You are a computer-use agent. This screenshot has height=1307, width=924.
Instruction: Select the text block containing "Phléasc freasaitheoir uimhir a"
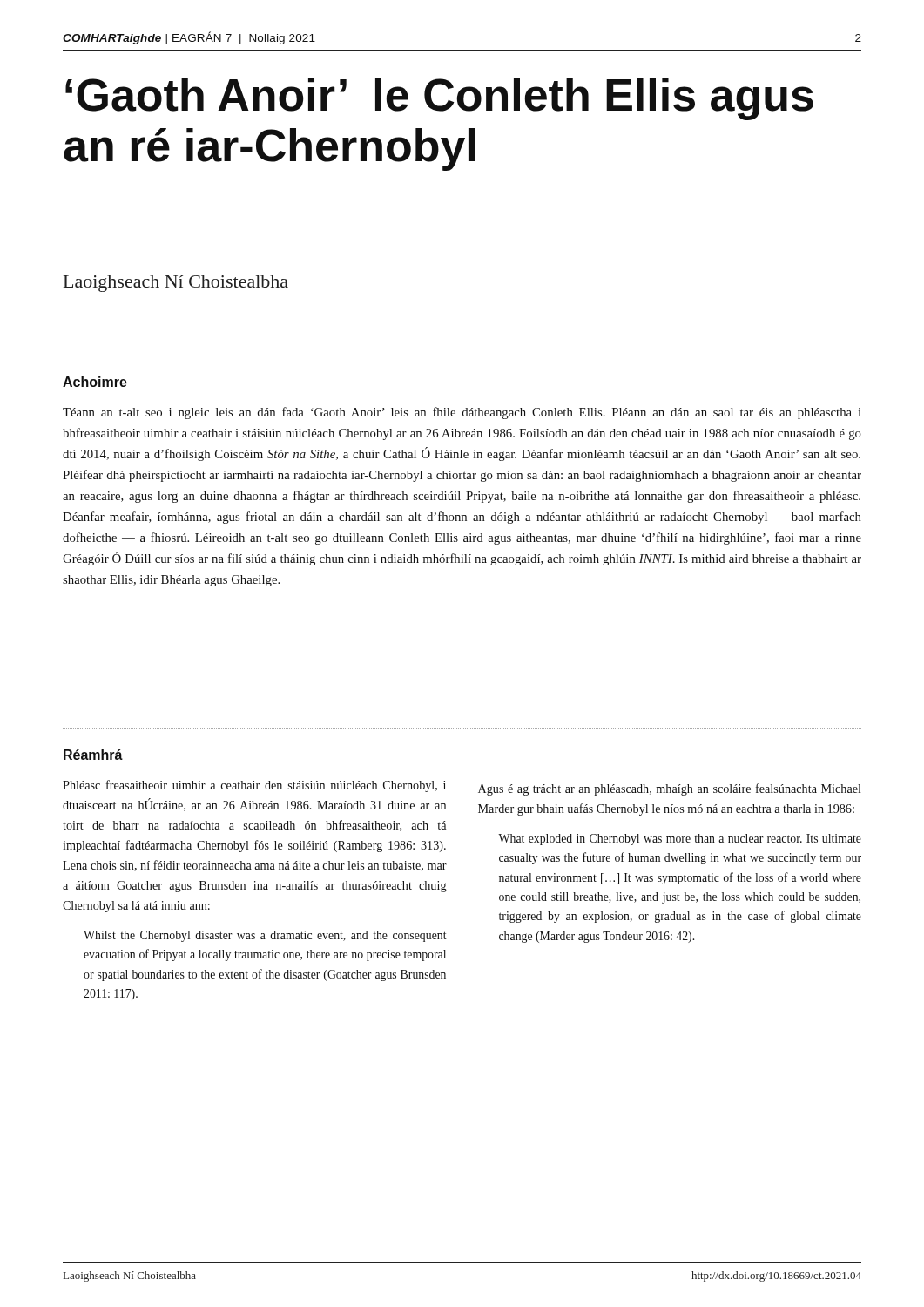(x=255, y=846)
